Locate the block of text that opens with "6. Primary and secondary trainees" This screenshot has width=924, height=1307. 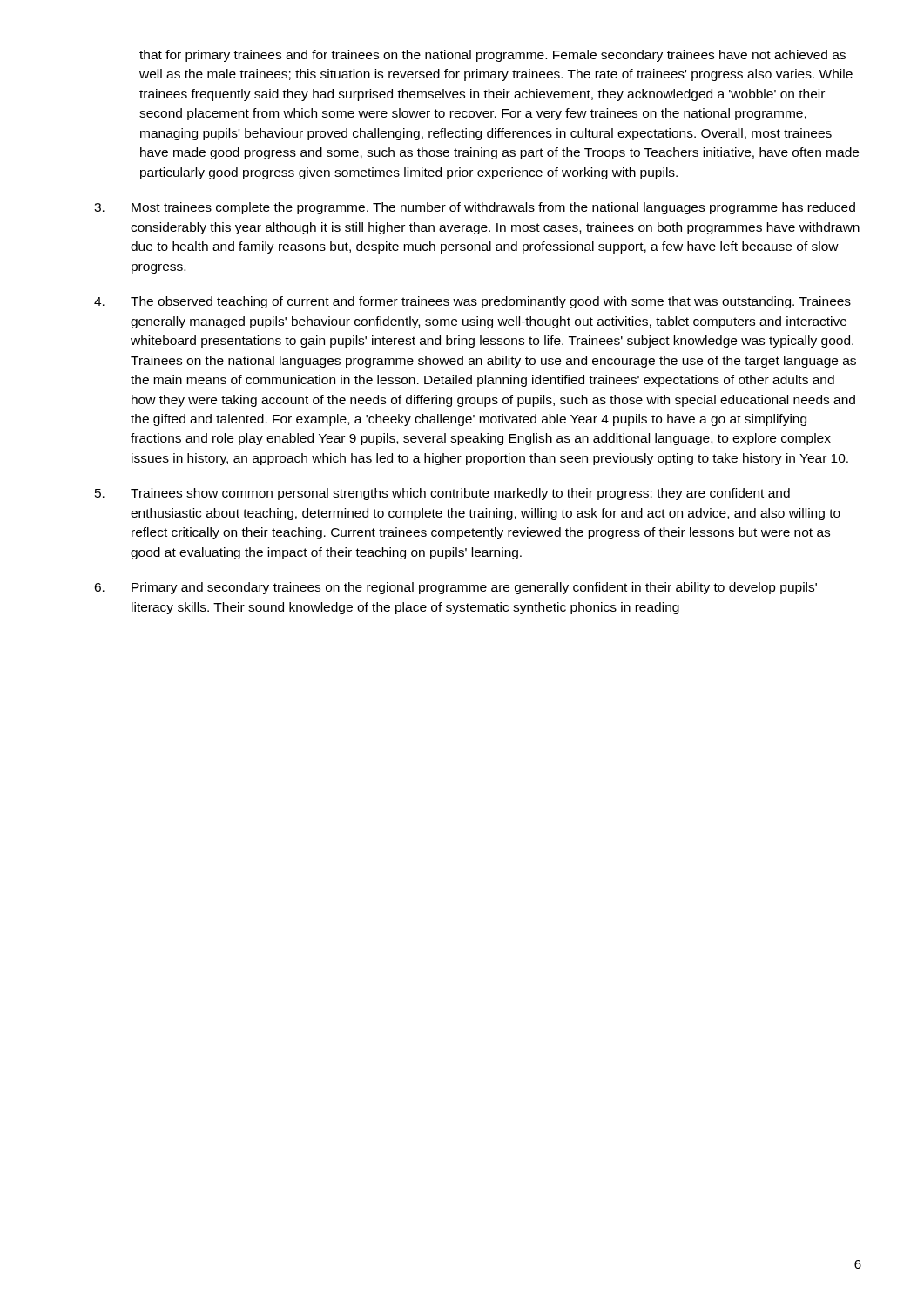(478, 597)
